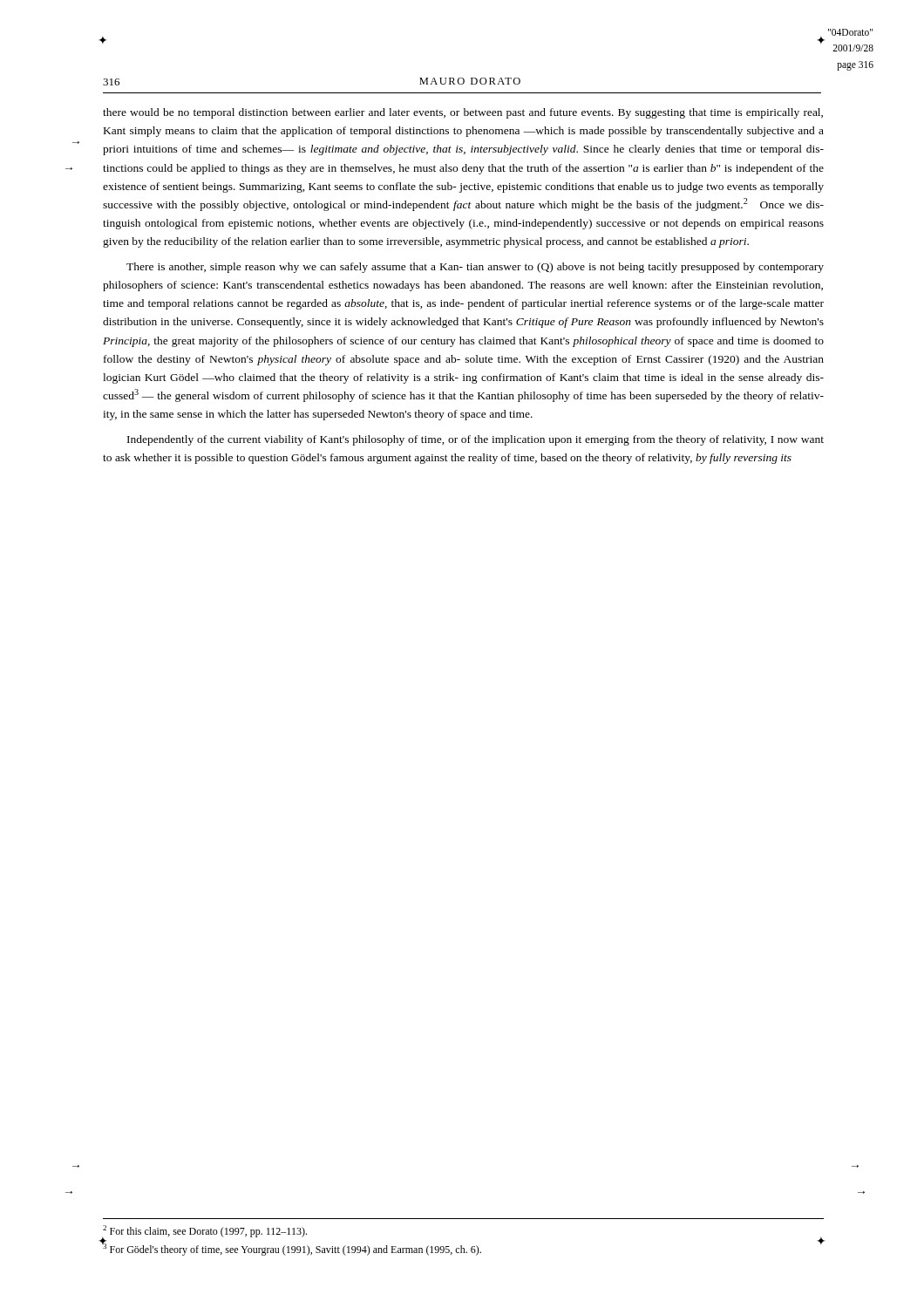Viewport: 924px width, 1308px height.
Task: Click on the text block that reads "there would be"
Action: pyautogui.click(x=463, y=177)
